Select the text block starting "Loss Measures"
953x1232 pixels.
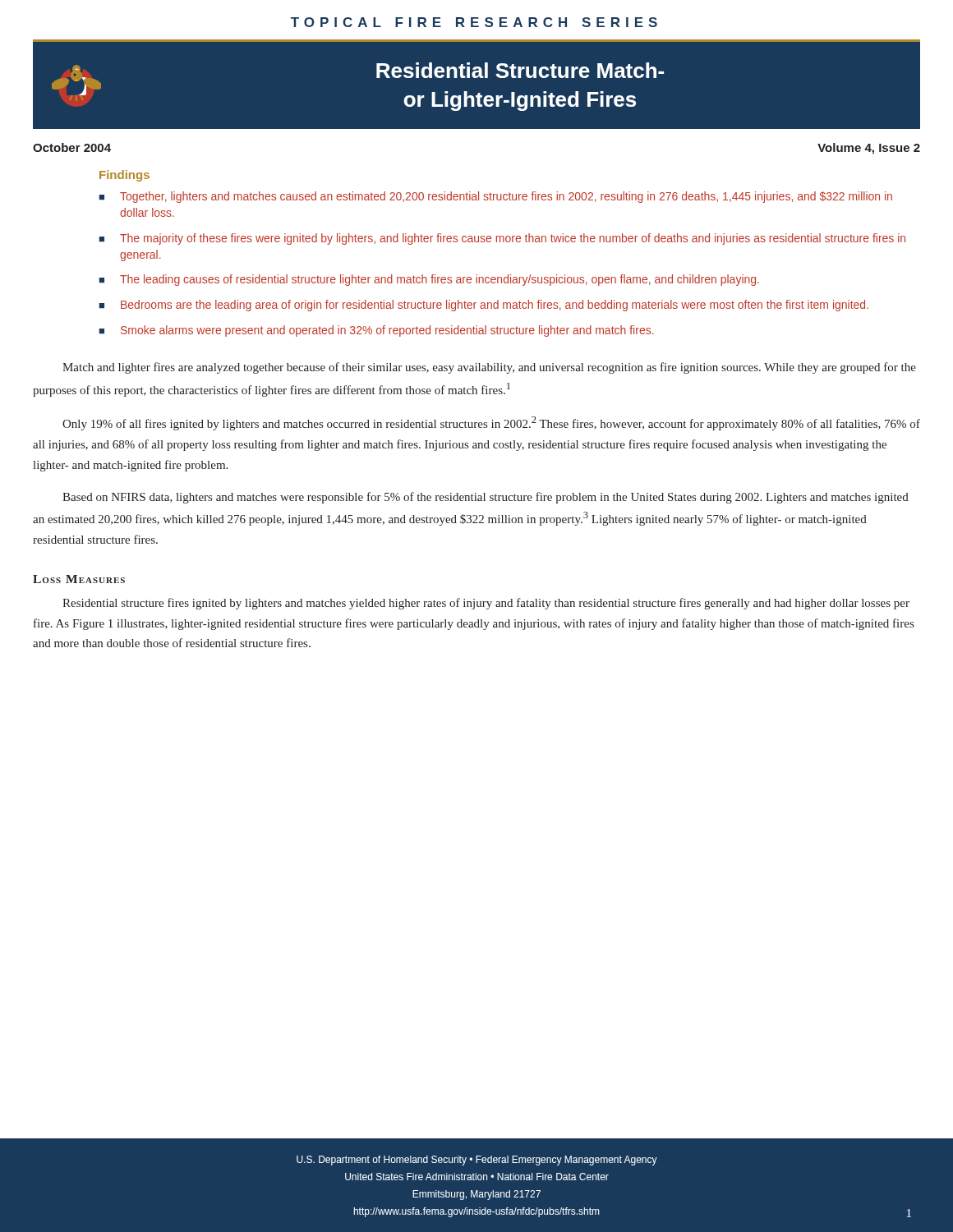tap(79, 579)
